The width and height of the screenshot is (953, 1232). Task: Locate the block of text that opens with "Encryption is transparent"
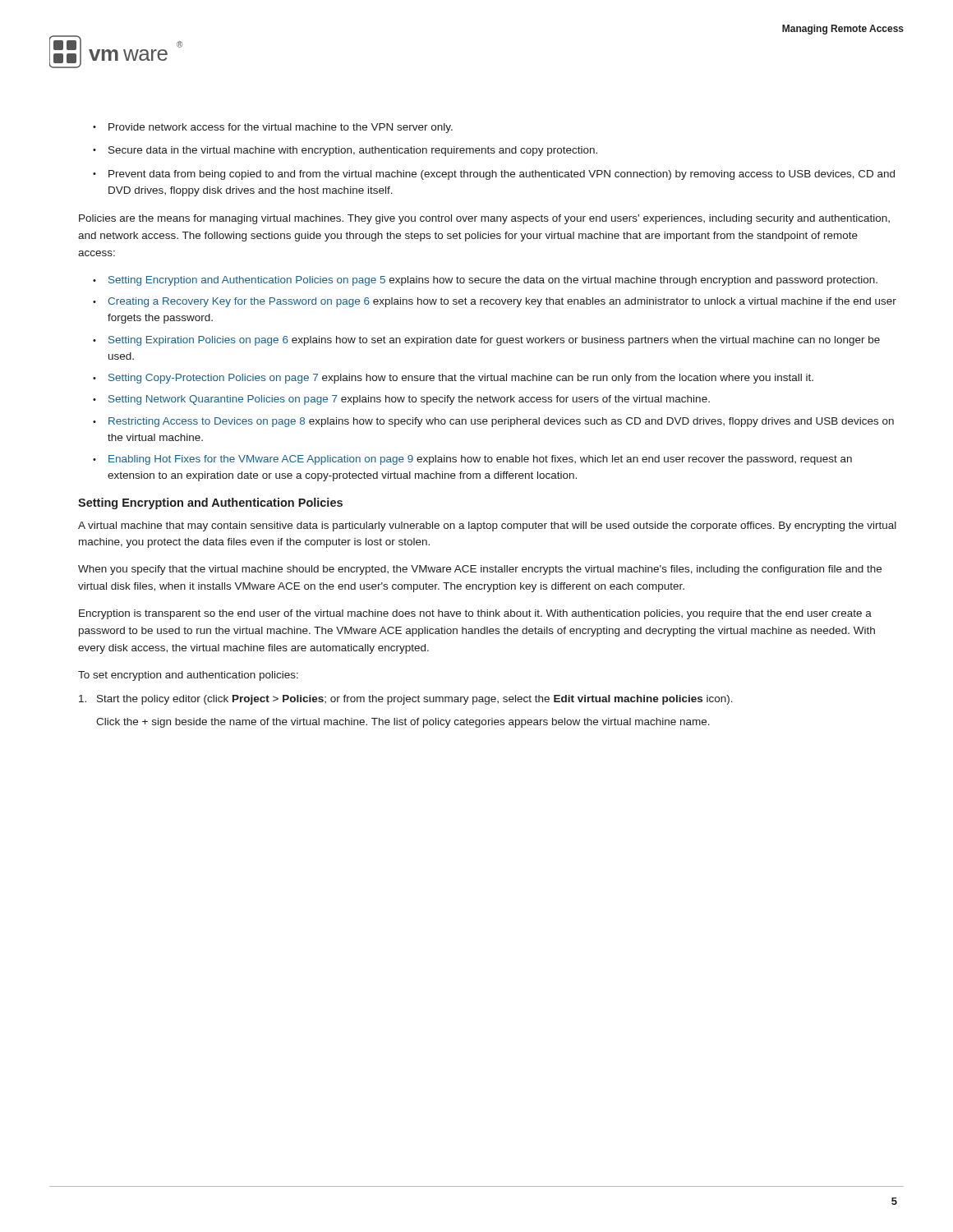point(477,630)
